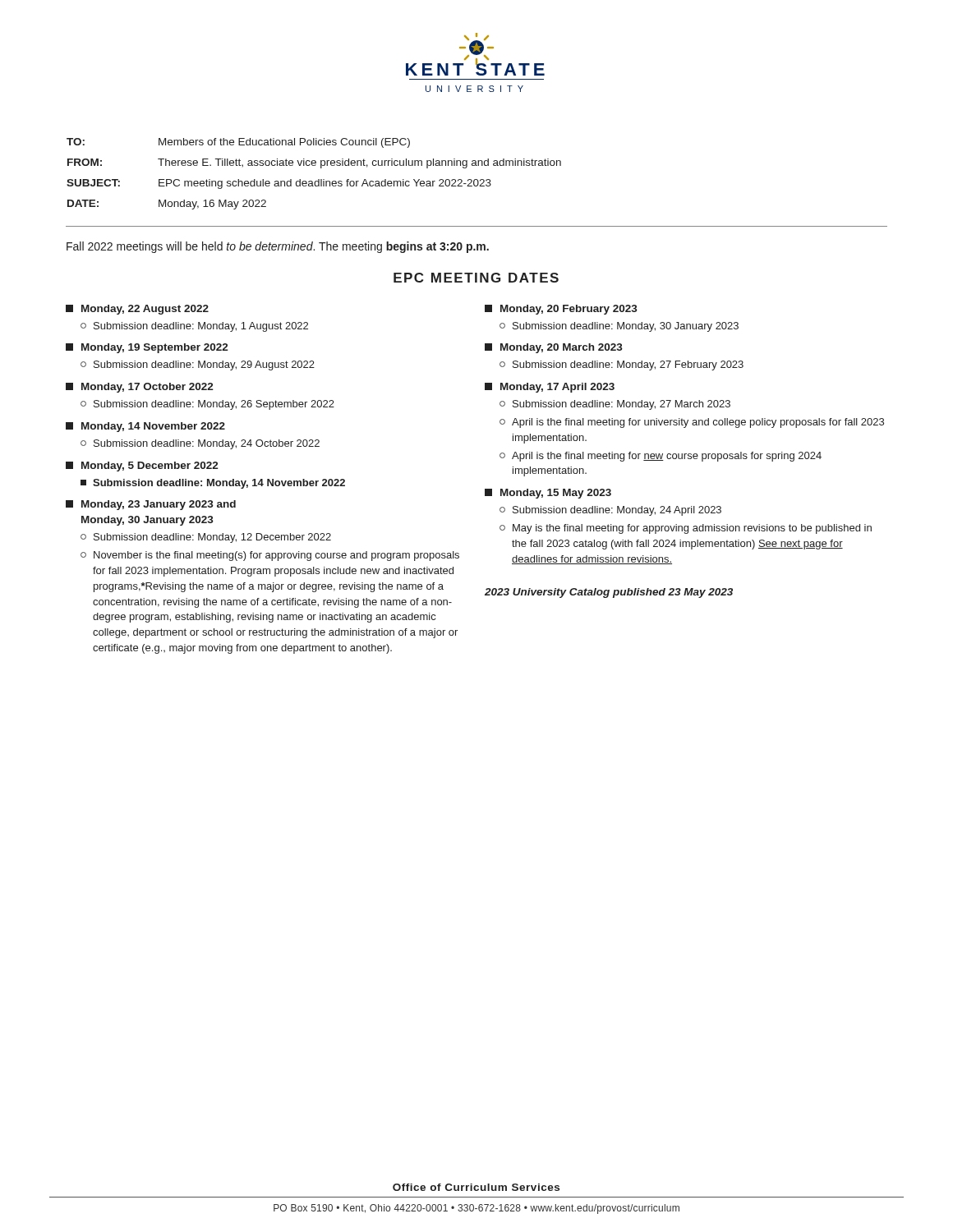
Task: Find the logo
Action: click(476, 59)
